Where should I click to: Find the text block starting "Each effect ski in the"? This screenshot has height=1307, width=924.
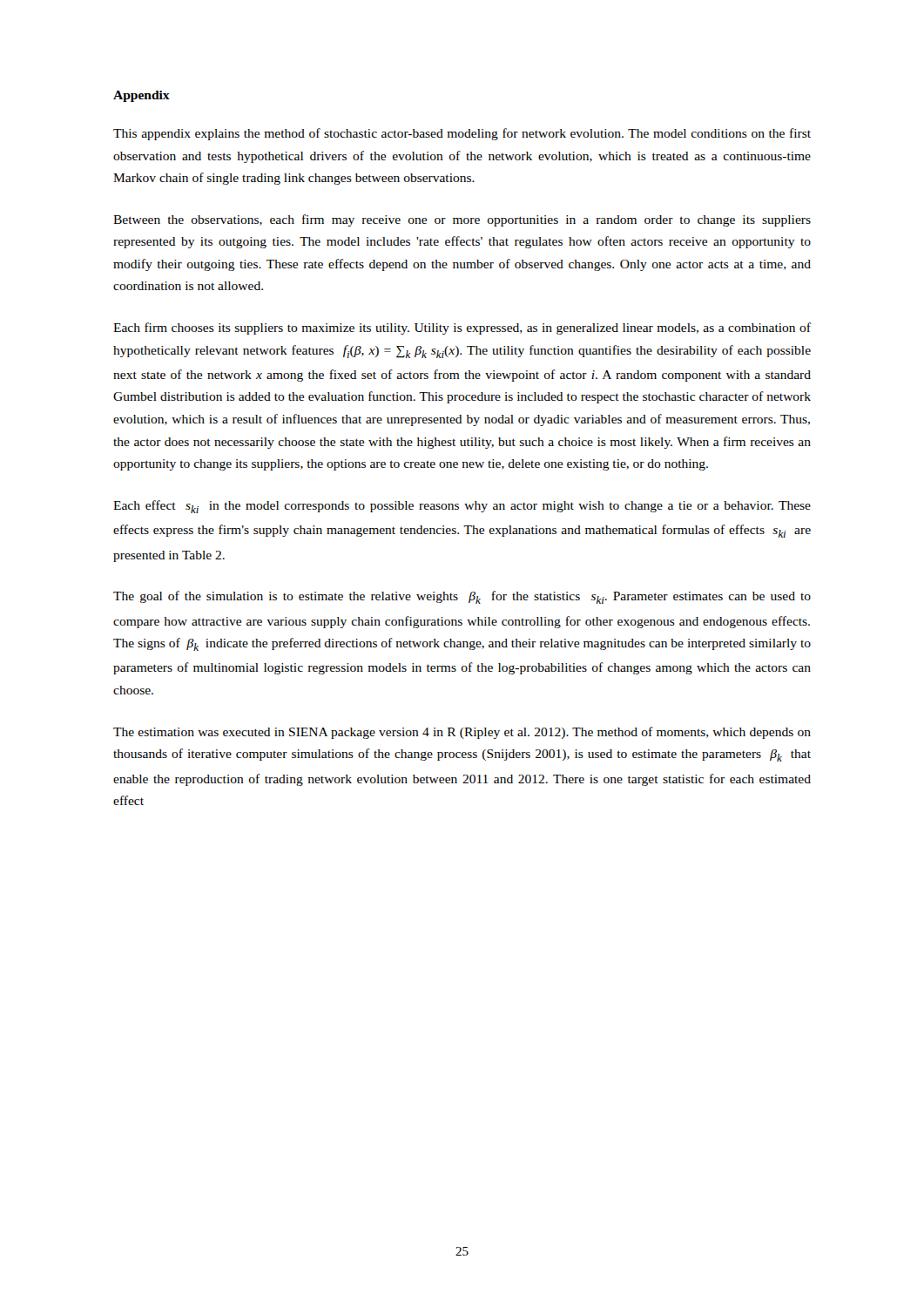462,529
